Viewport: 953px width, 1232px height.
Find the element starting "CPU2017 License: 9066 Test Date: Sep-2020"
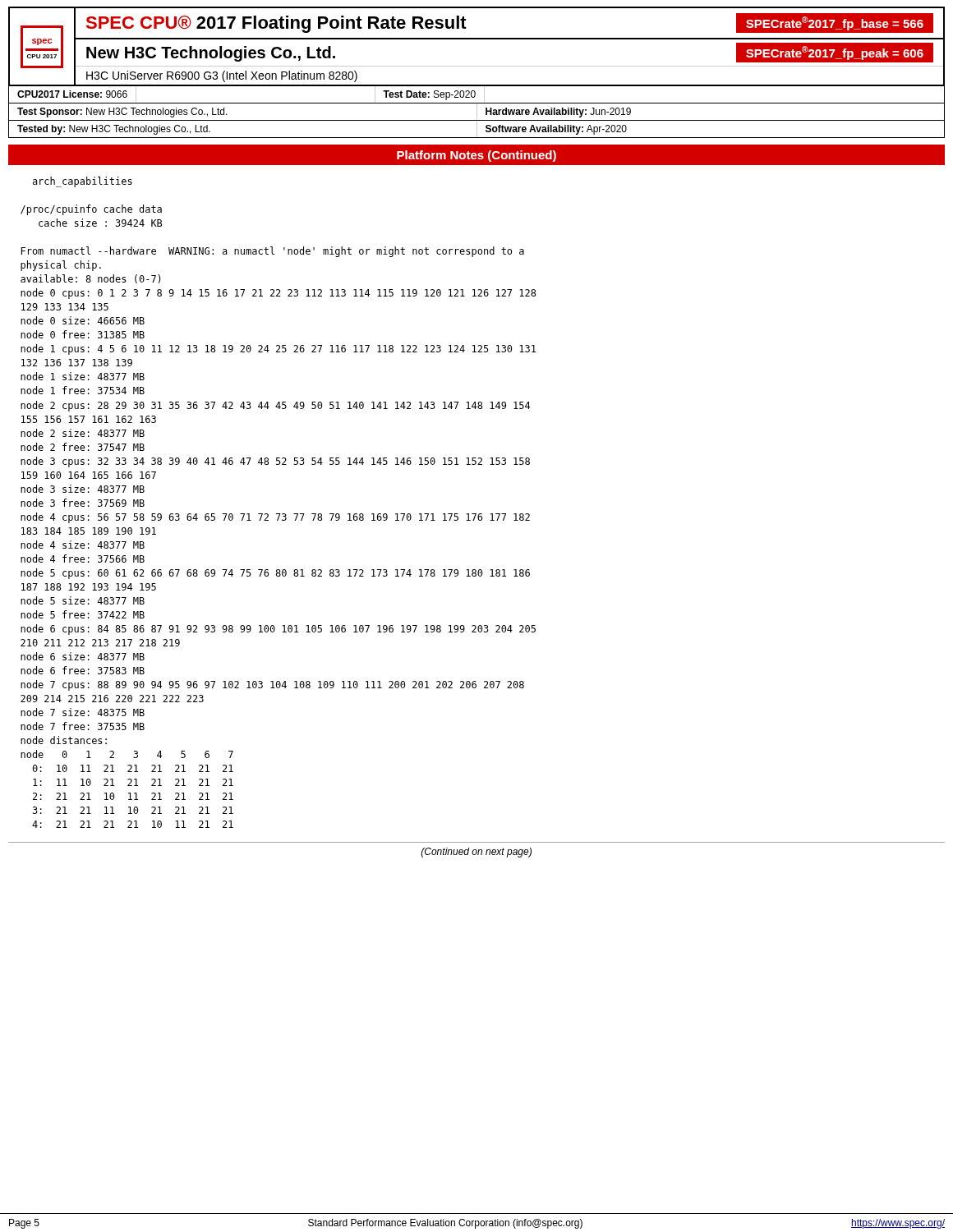click(x=476, y=94)
